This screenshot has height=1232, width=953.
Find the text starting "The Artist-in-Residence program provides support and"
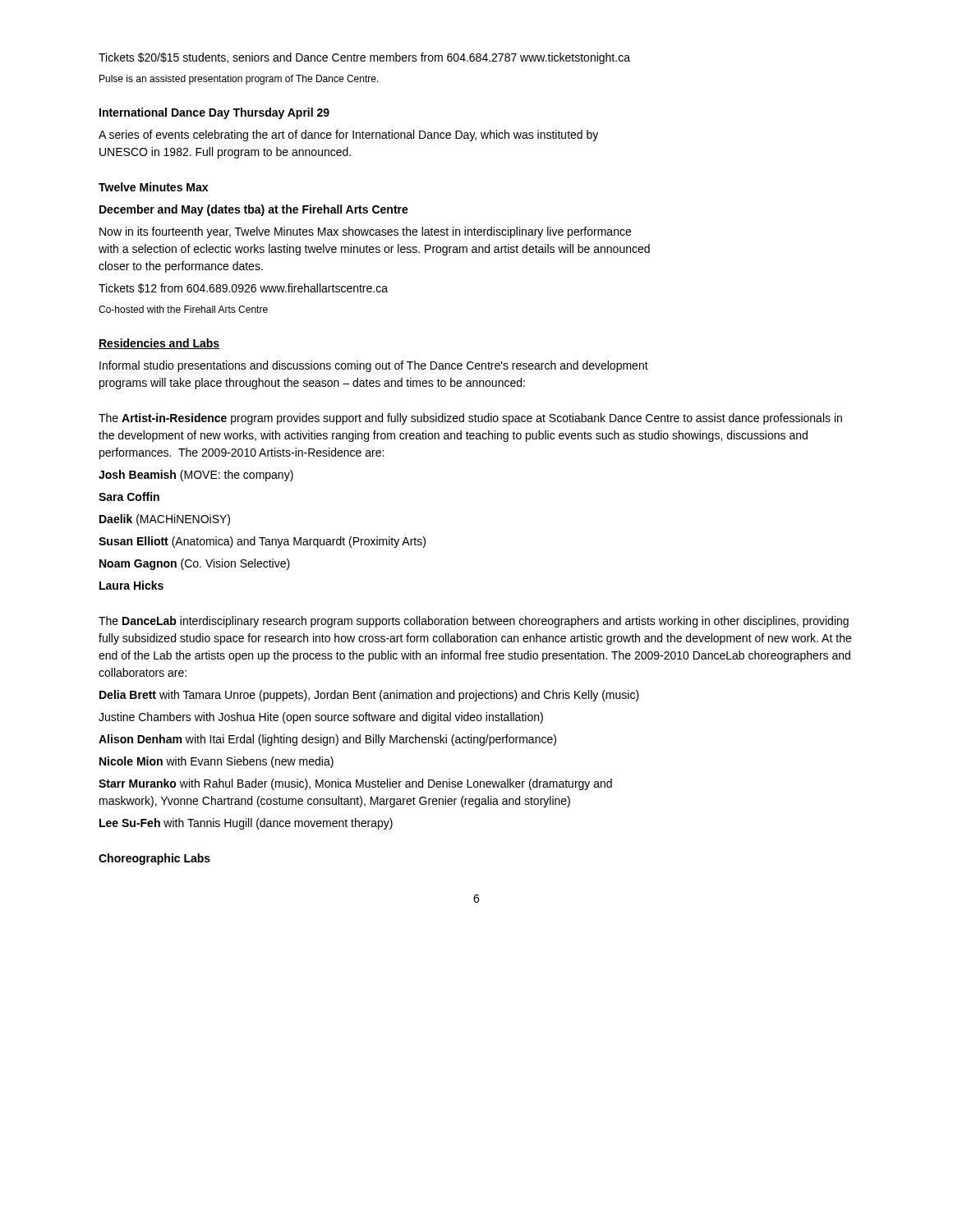click(x=471, y=435)
